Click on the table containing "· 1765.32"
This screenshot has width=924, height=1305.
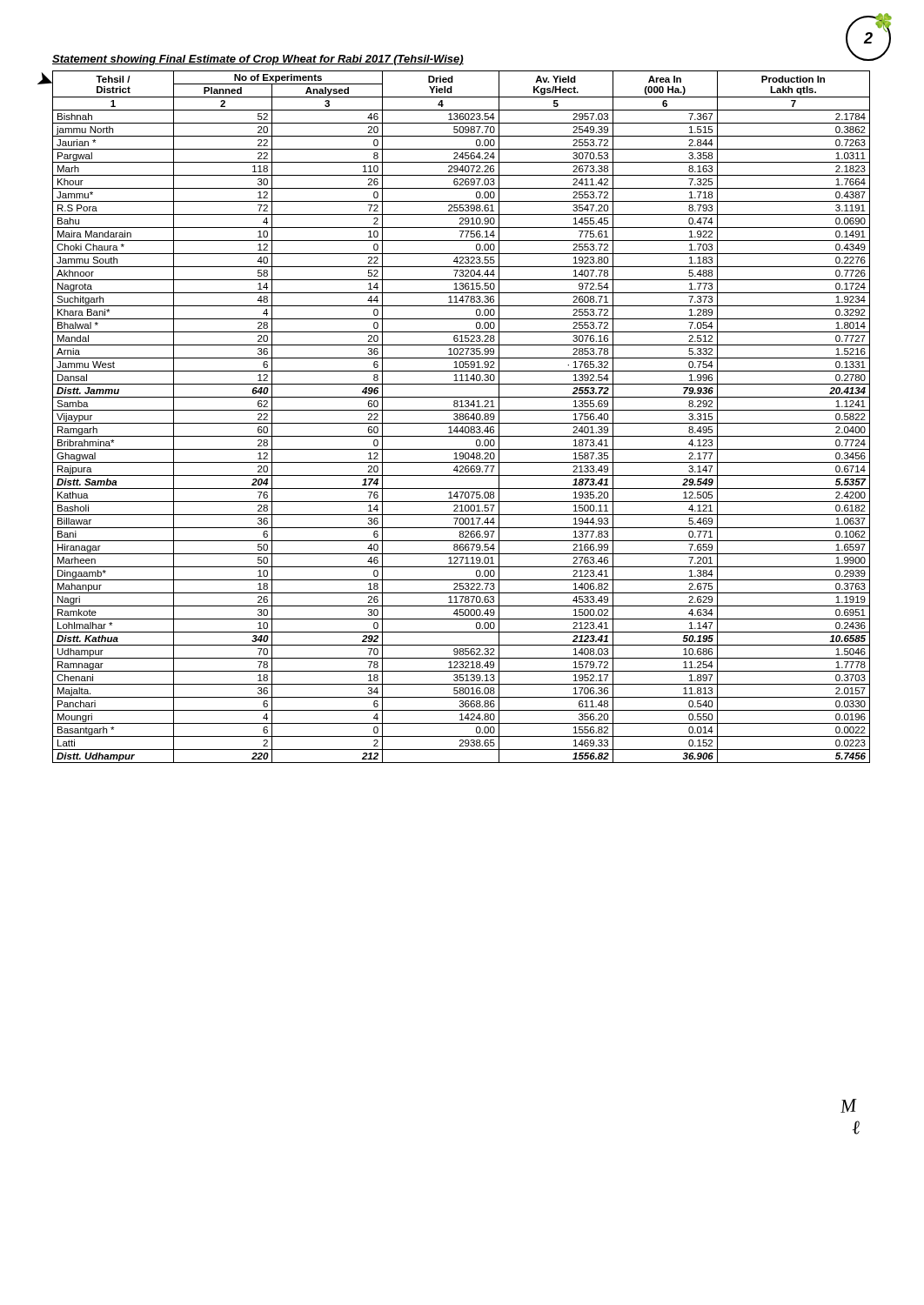461,417
